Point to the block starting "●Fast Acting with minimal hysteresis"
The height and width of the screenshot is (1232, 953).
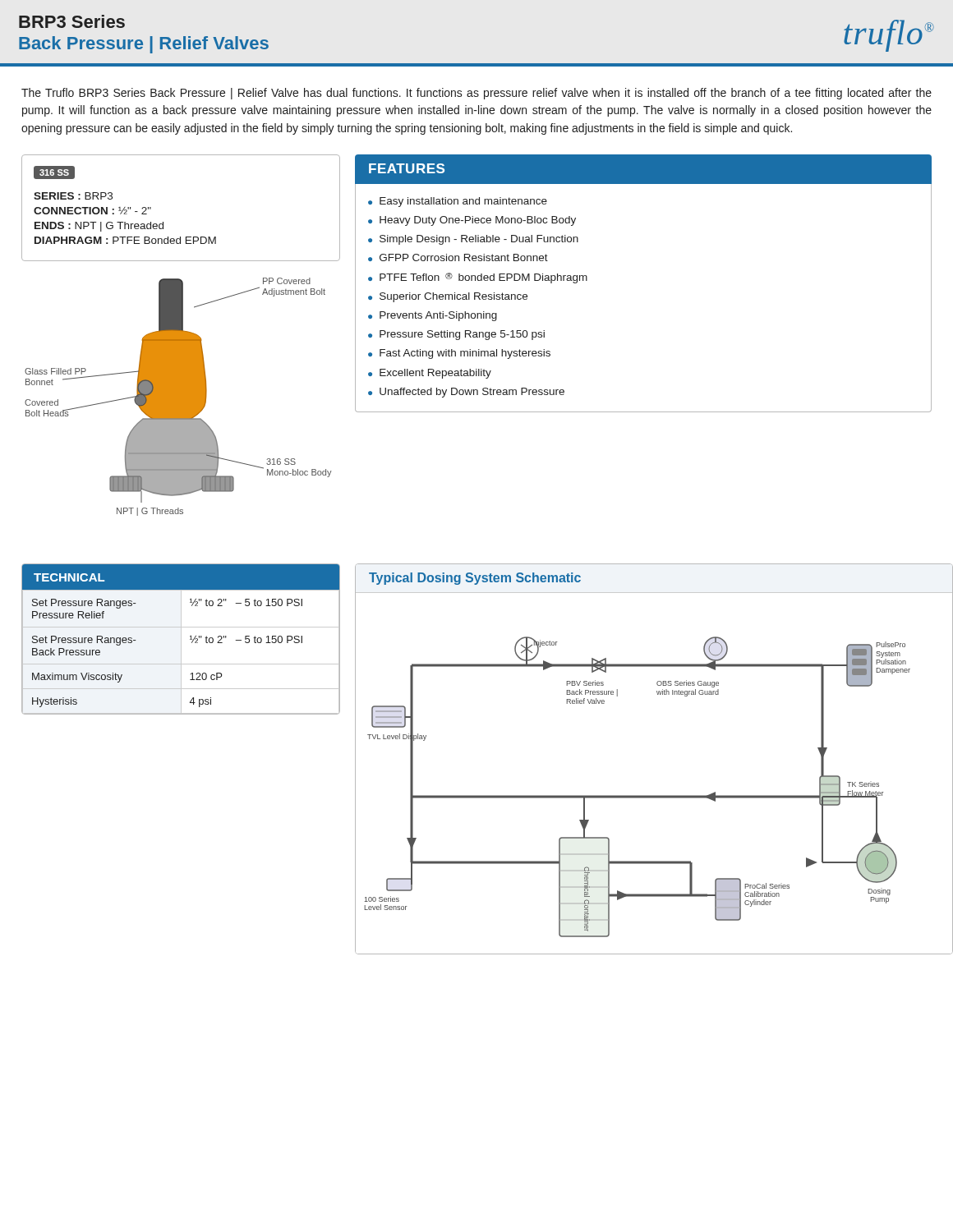pos(459,355)
